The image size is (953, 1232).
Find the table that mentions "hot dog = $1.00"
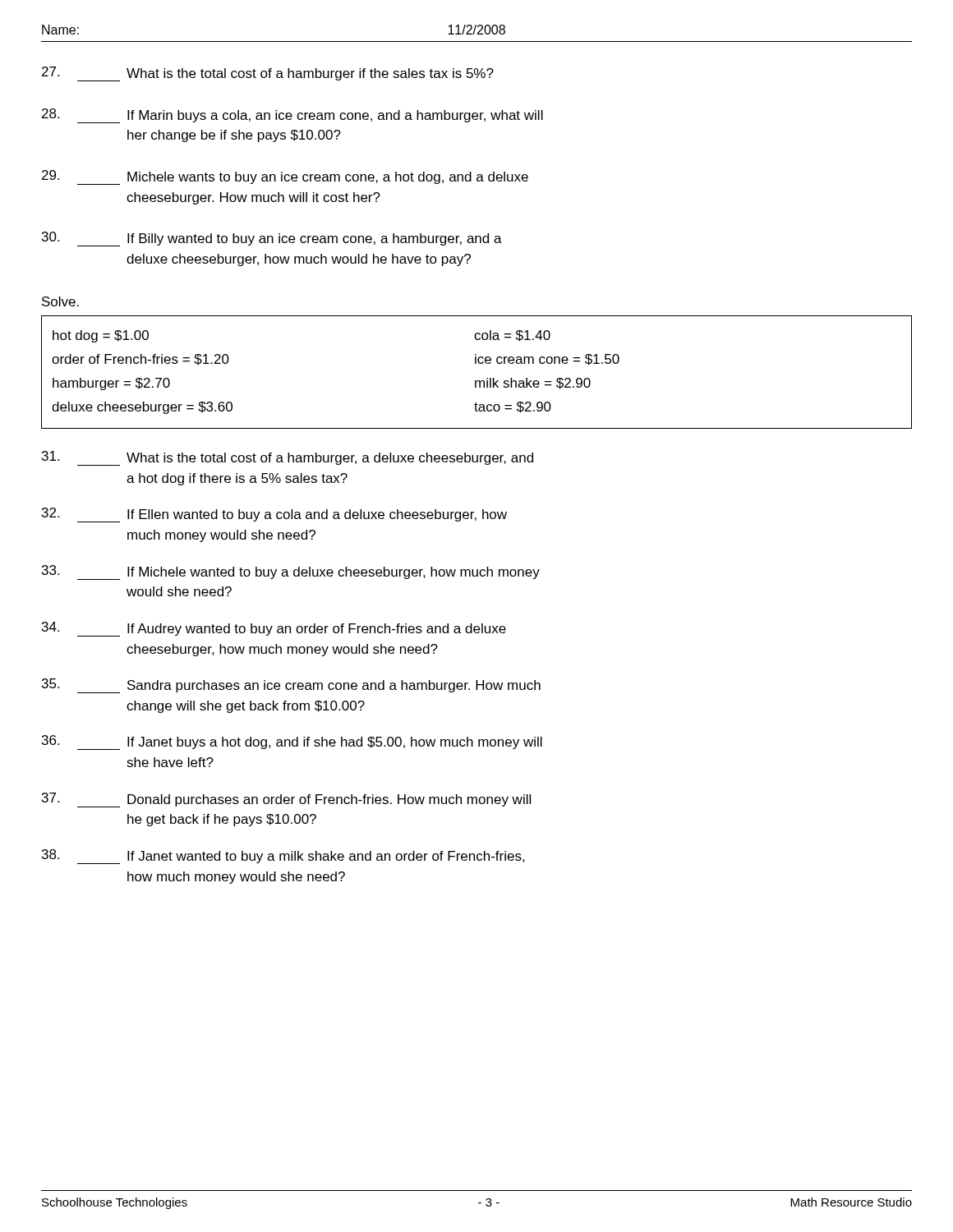tap(476, 372)
